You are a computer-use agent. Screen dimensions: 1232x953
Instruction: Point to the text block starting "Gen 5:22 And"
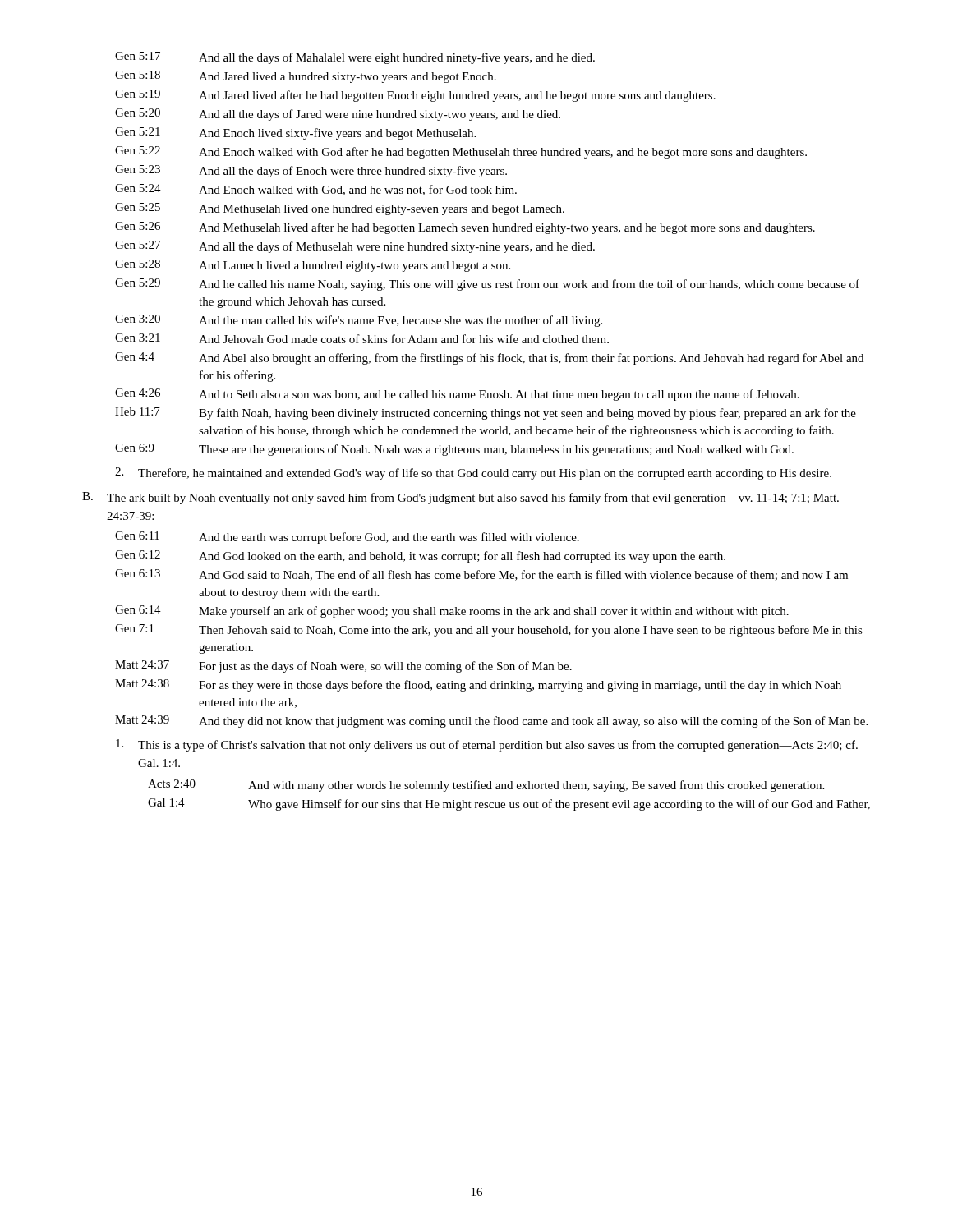[493, 152]
